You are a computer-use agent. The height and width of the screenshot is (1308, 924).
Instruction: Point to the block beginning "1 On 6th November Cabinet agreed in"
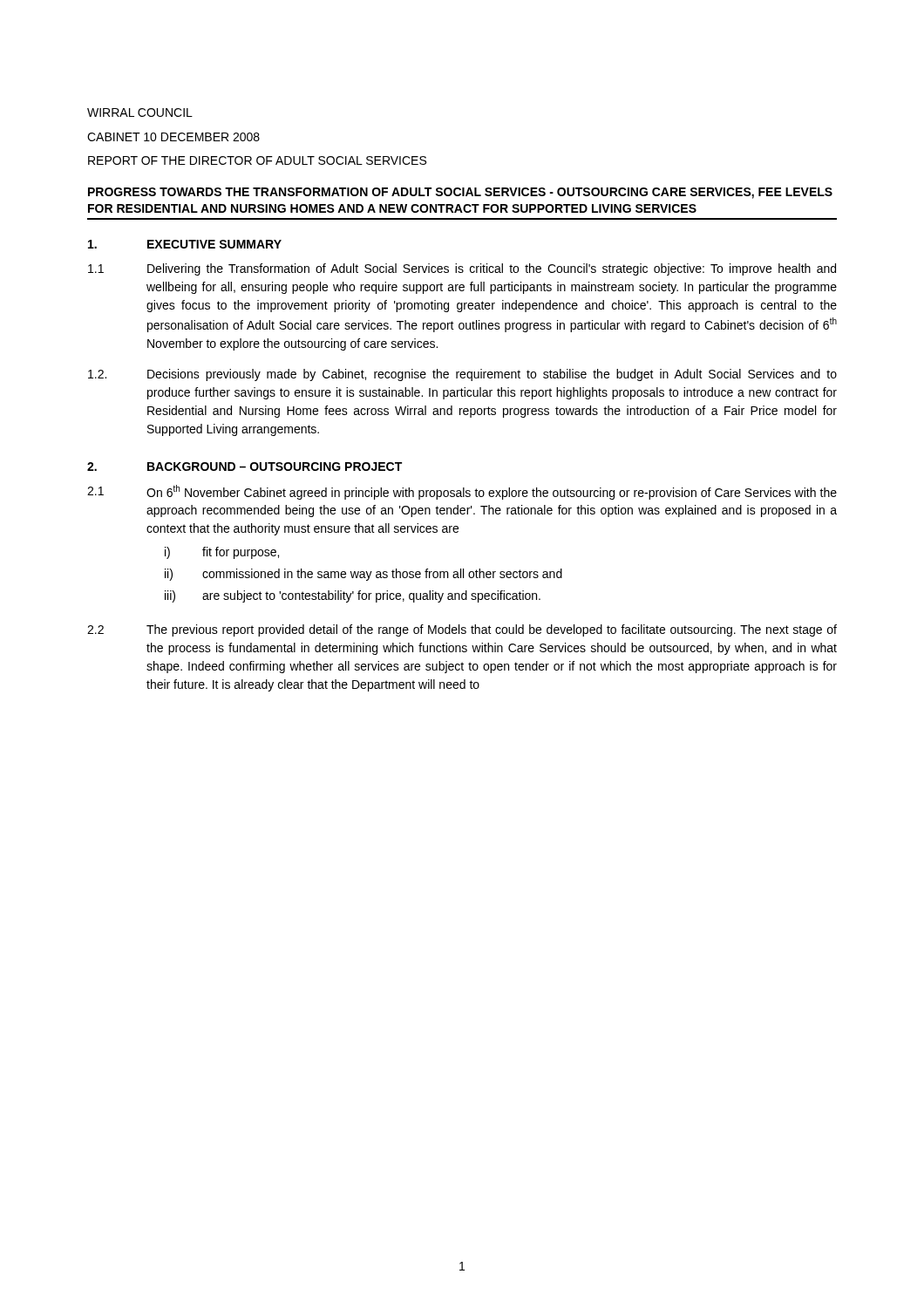(x=462, y=492)
